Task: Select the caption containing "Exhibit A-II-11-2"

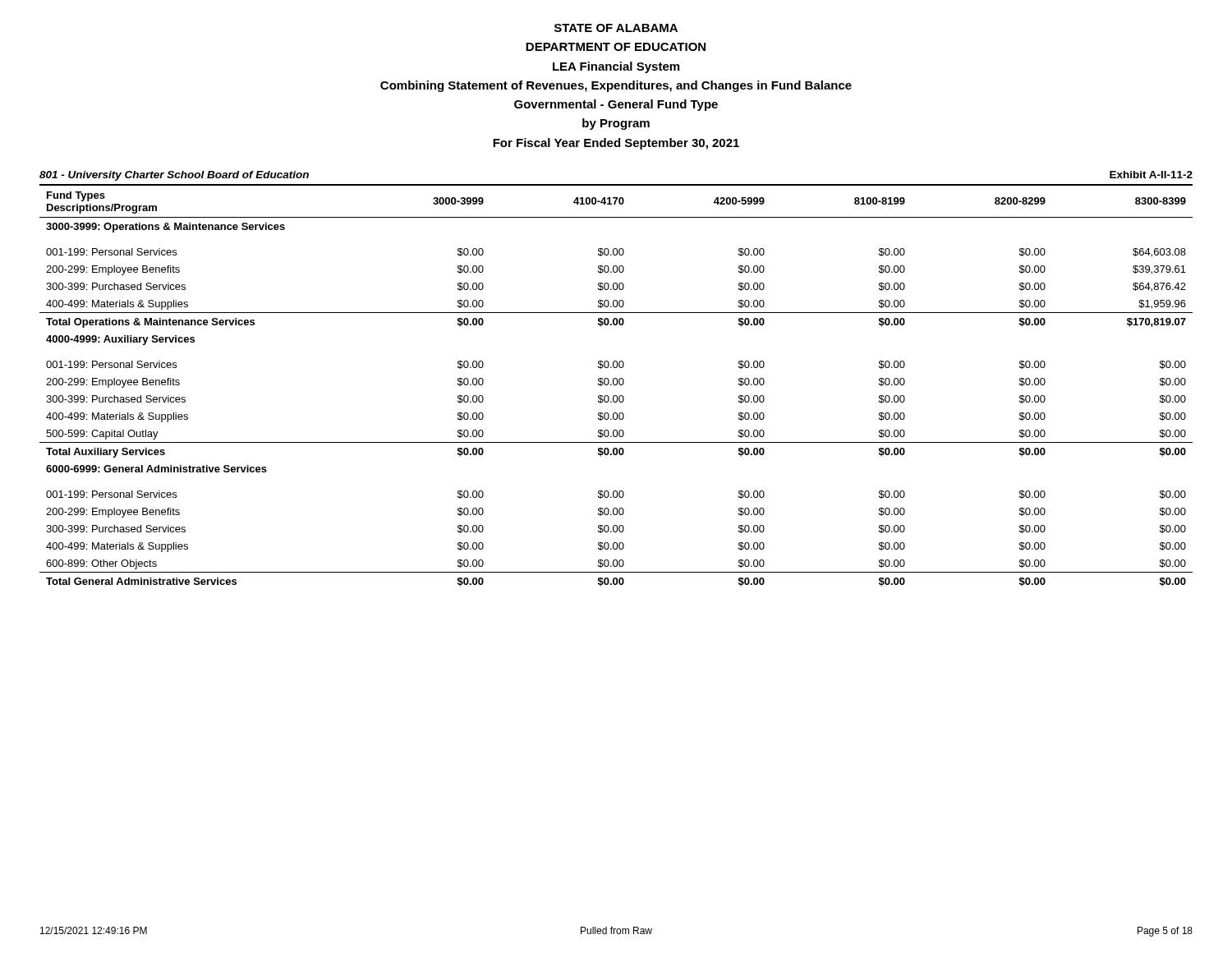Action: pyautogui.click(x=1151, y=174)
